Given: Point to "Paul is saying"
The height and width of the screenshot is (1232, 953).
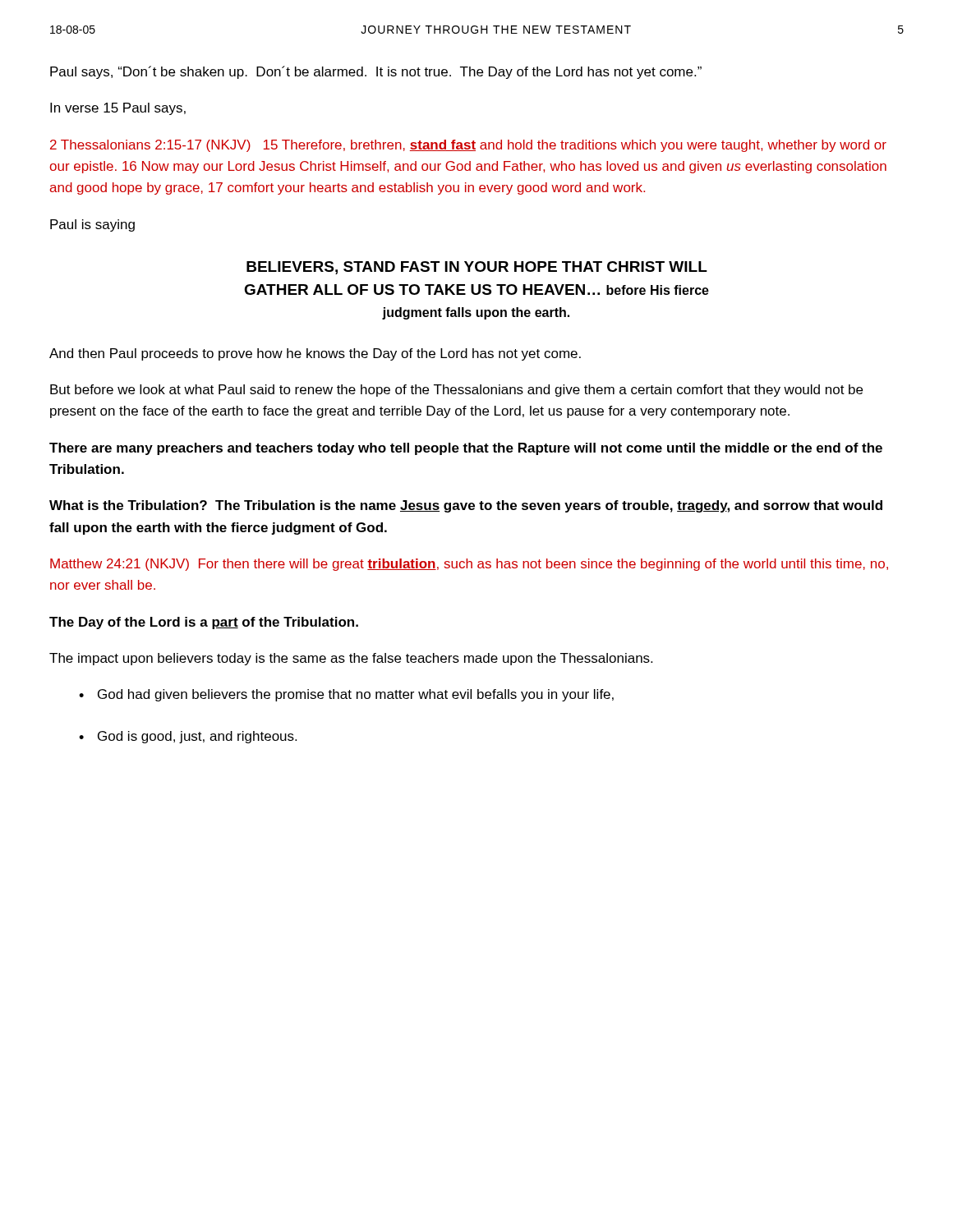Looking at the screenshot, I should tap(92, 224).
